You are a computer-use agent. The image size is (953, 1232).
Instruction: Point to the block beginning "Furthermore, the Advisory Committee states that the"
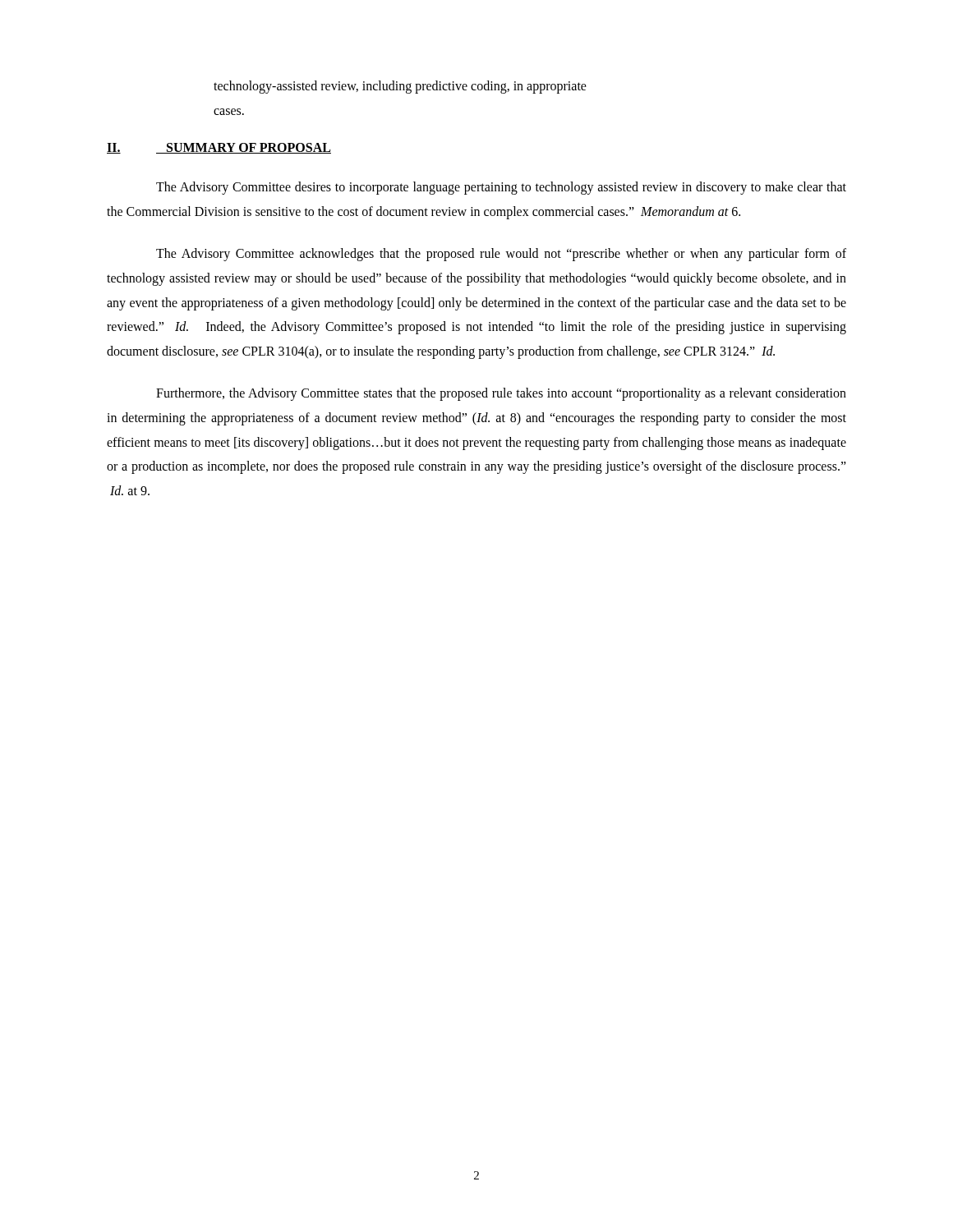[476, 442]
